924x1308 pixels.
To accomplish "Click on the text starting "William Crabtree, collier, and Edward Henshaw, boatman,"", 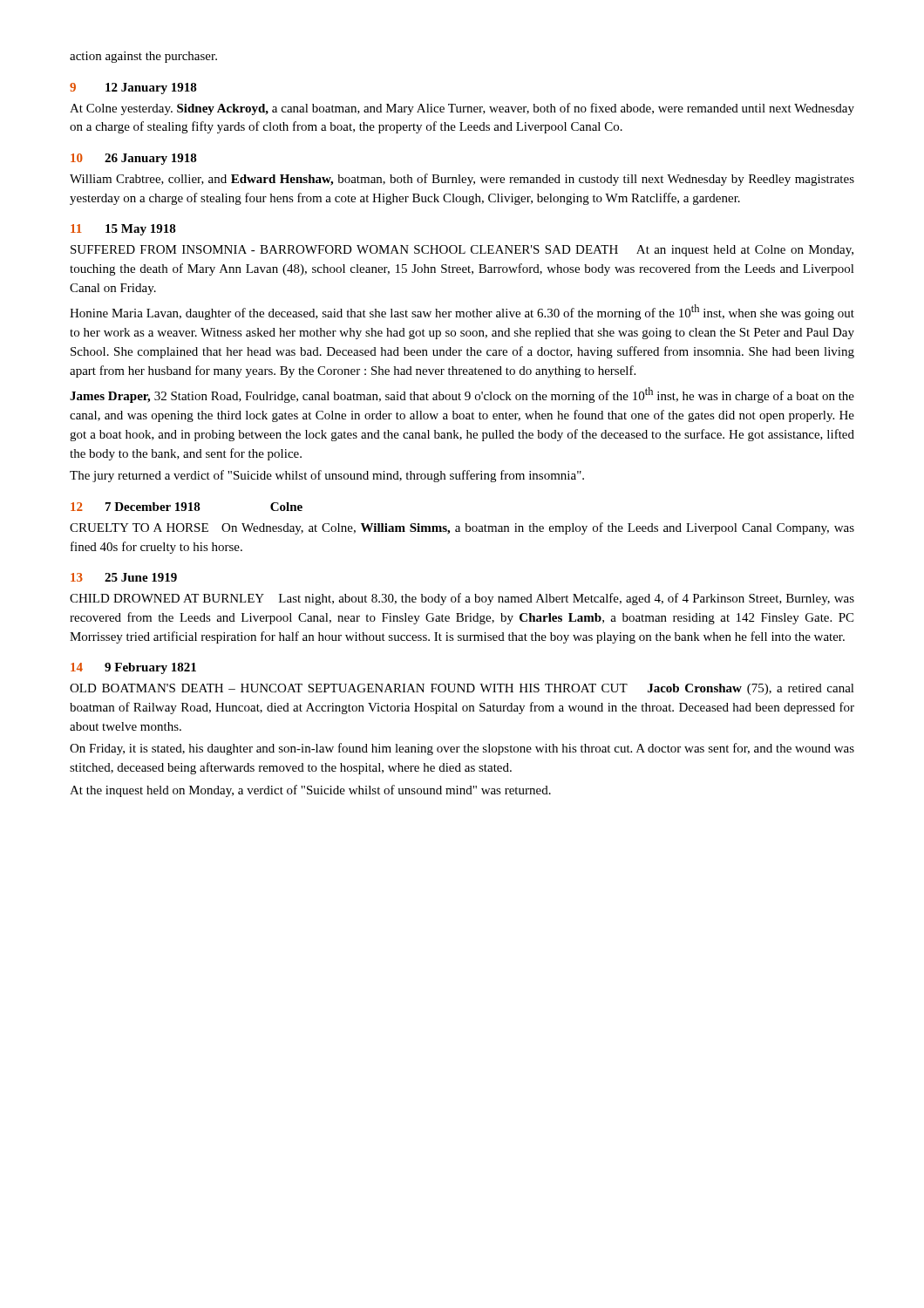I will point(462,189).
